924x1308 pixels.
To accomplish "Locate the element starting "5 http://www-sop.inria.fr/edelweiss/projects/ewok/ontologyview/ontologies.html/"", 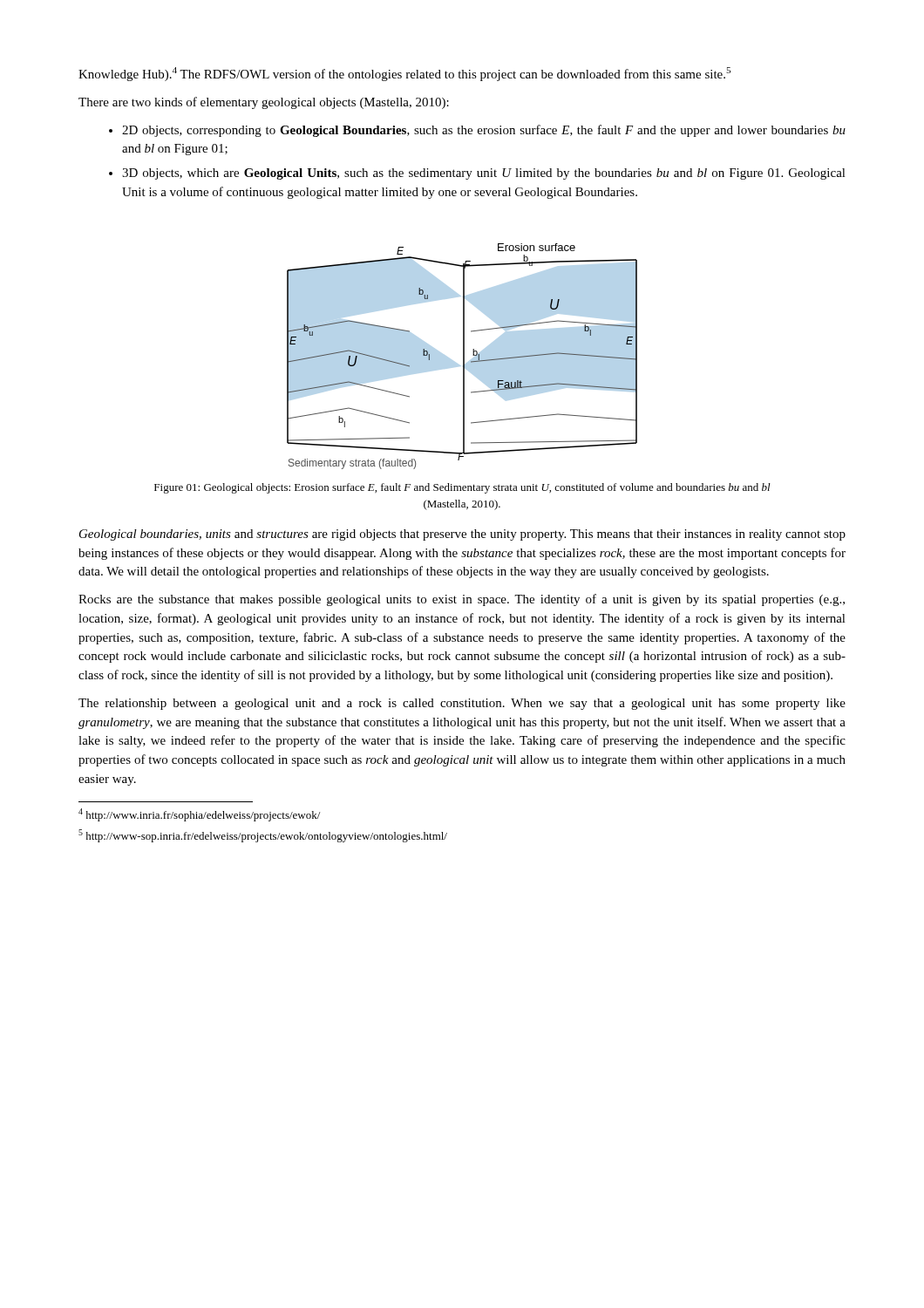I will tap(263, 835).
